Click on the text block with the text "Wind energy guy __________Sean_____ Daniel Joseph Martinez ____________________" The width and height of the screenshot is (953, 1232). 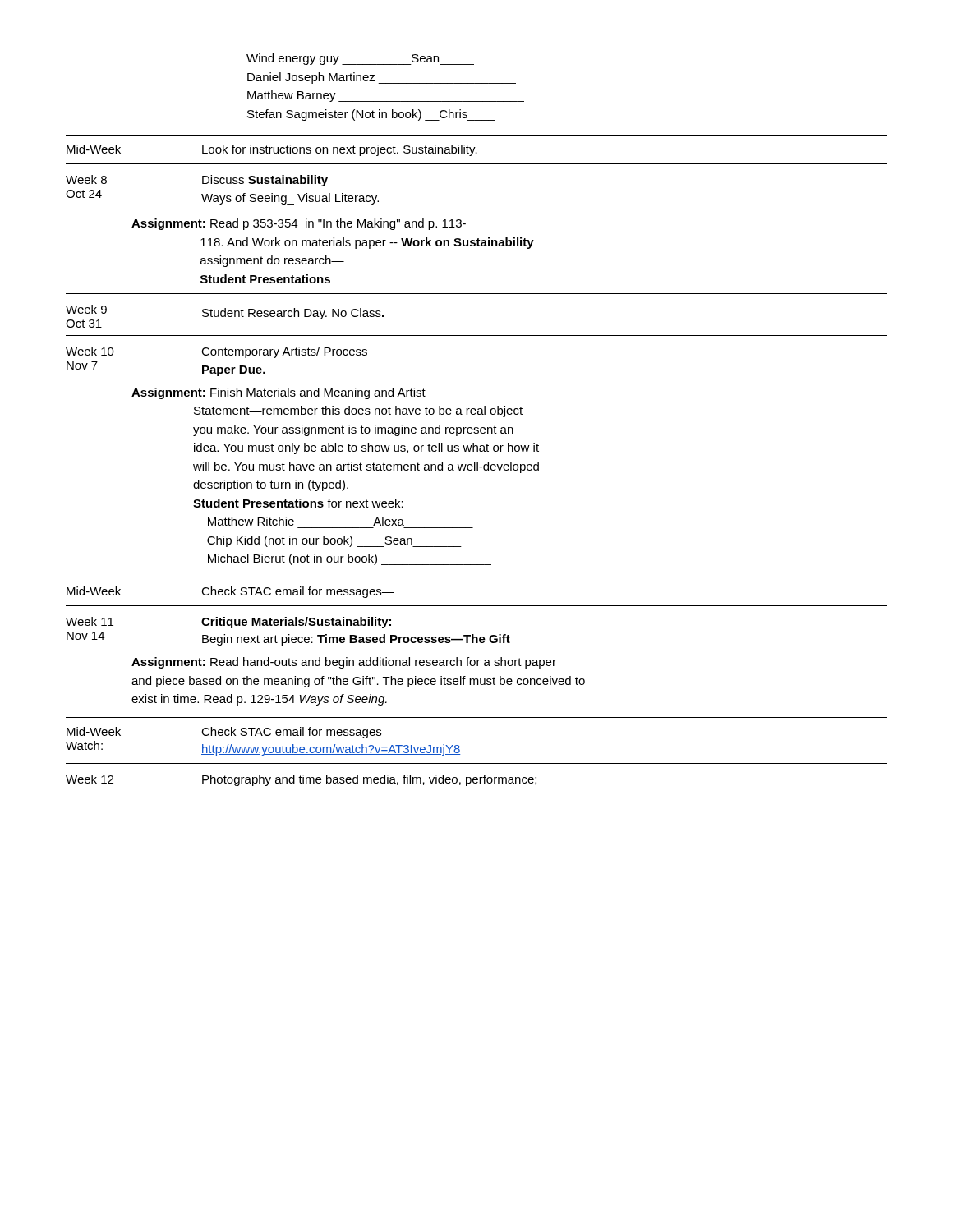click(x=385, y=86)
